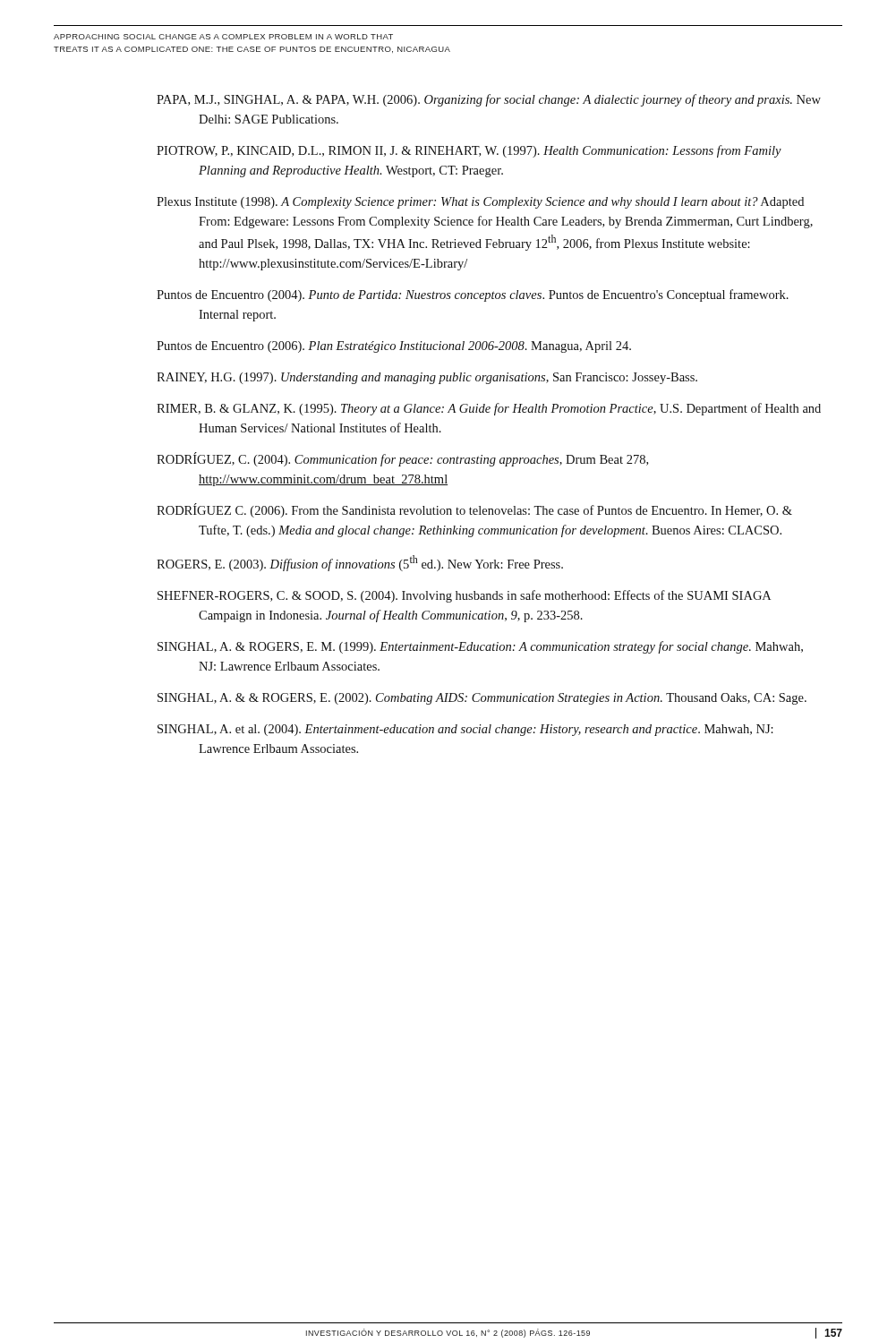Select the element starting "SINGHAL, A. & ROGERS, E."
The image size is (896, 1343).
480,657
